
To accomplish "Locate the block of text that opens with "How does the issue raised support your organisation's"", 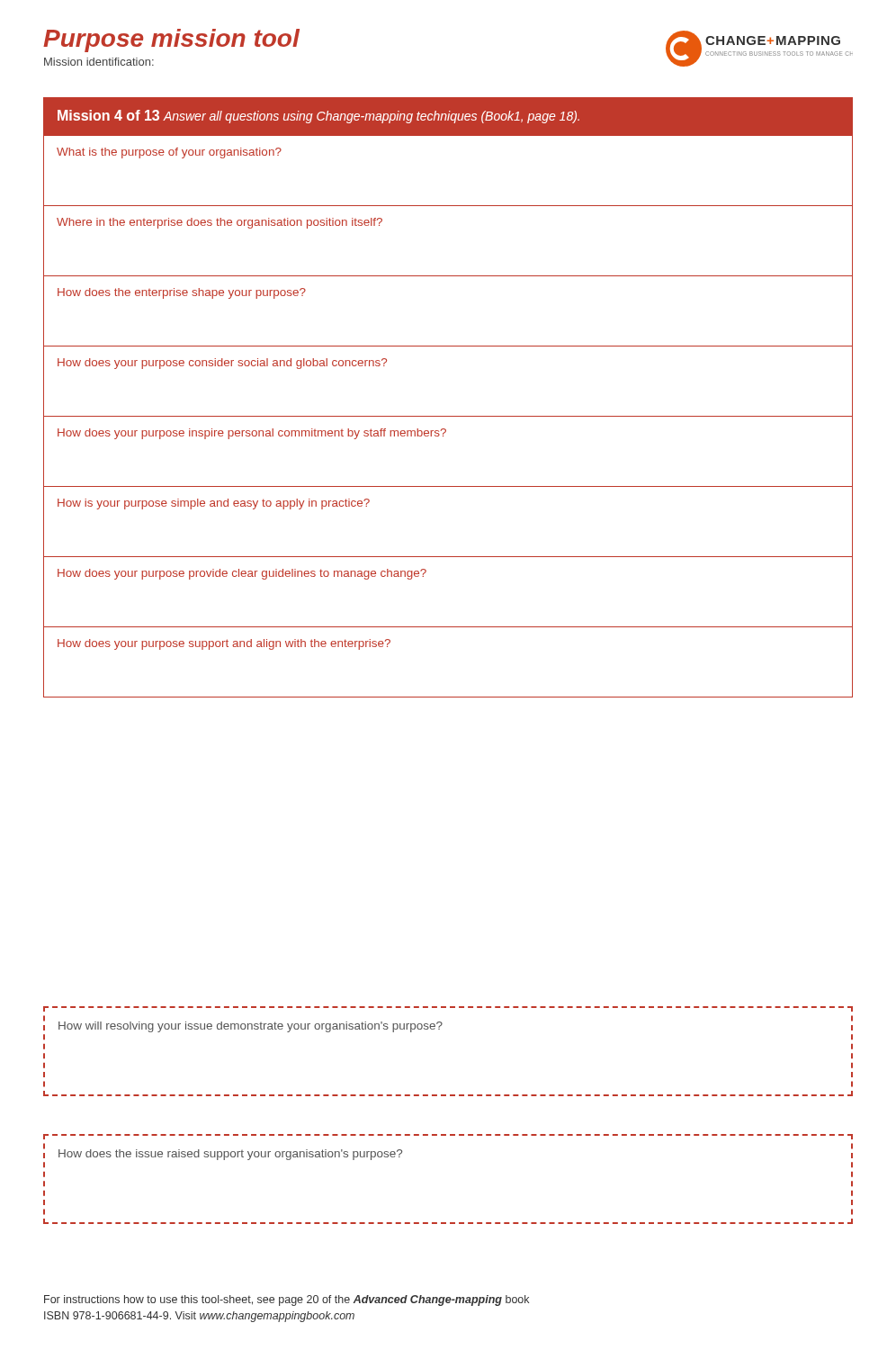I will click(230, 1153).
